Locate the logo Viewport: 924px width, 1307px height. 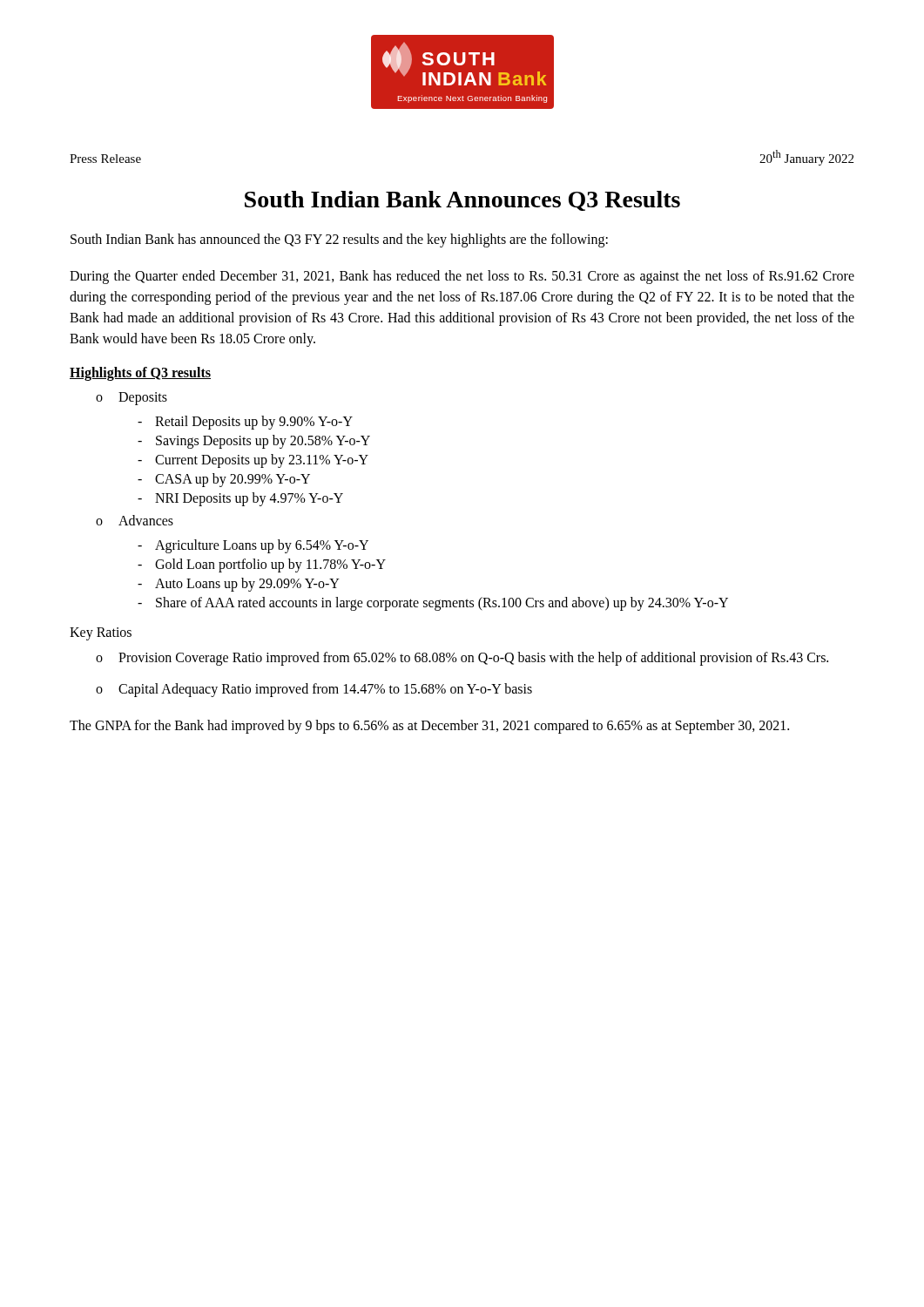[x=462, y=71]
